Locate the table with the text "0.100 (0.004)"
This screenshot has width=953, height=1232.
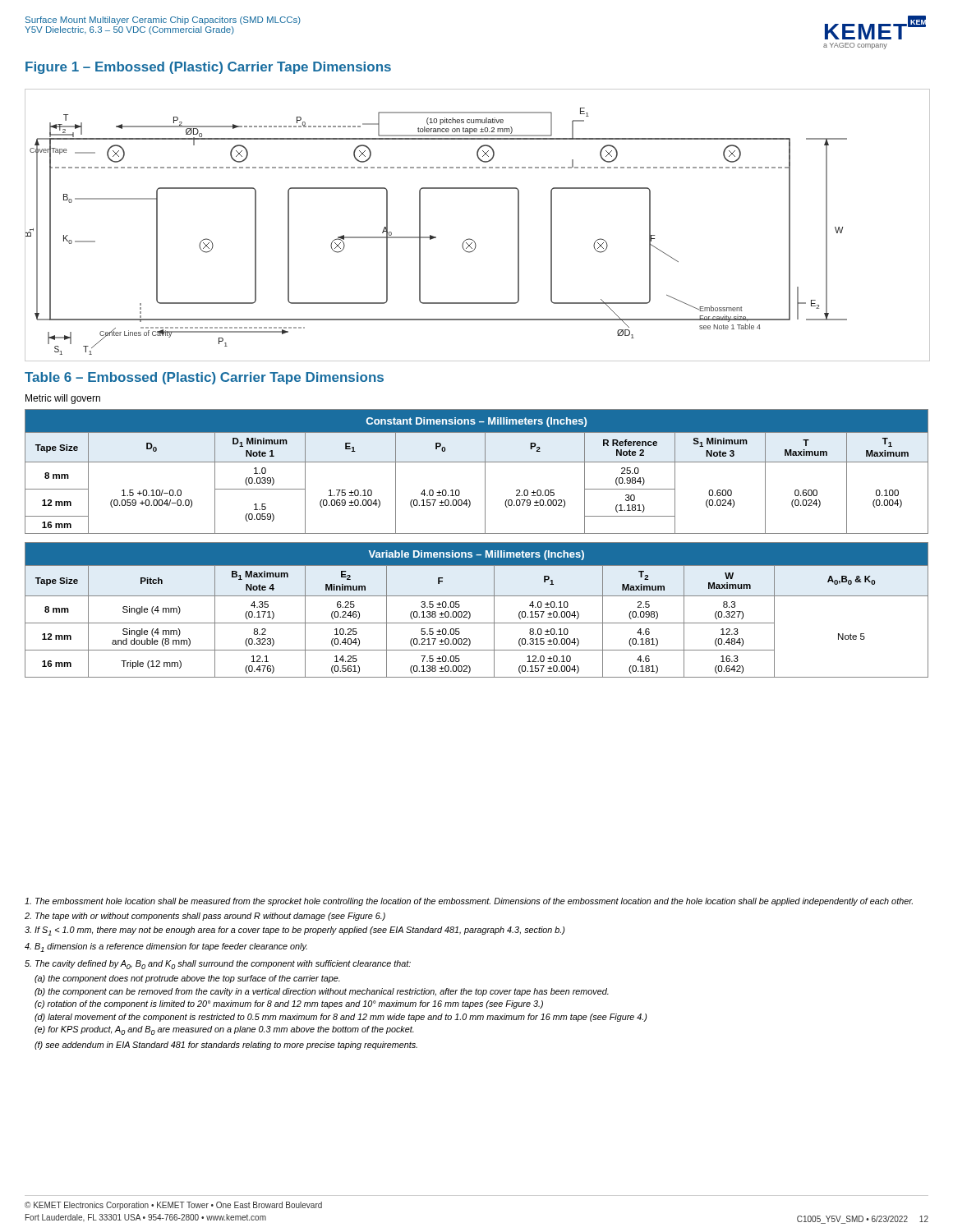coord(476,543)
